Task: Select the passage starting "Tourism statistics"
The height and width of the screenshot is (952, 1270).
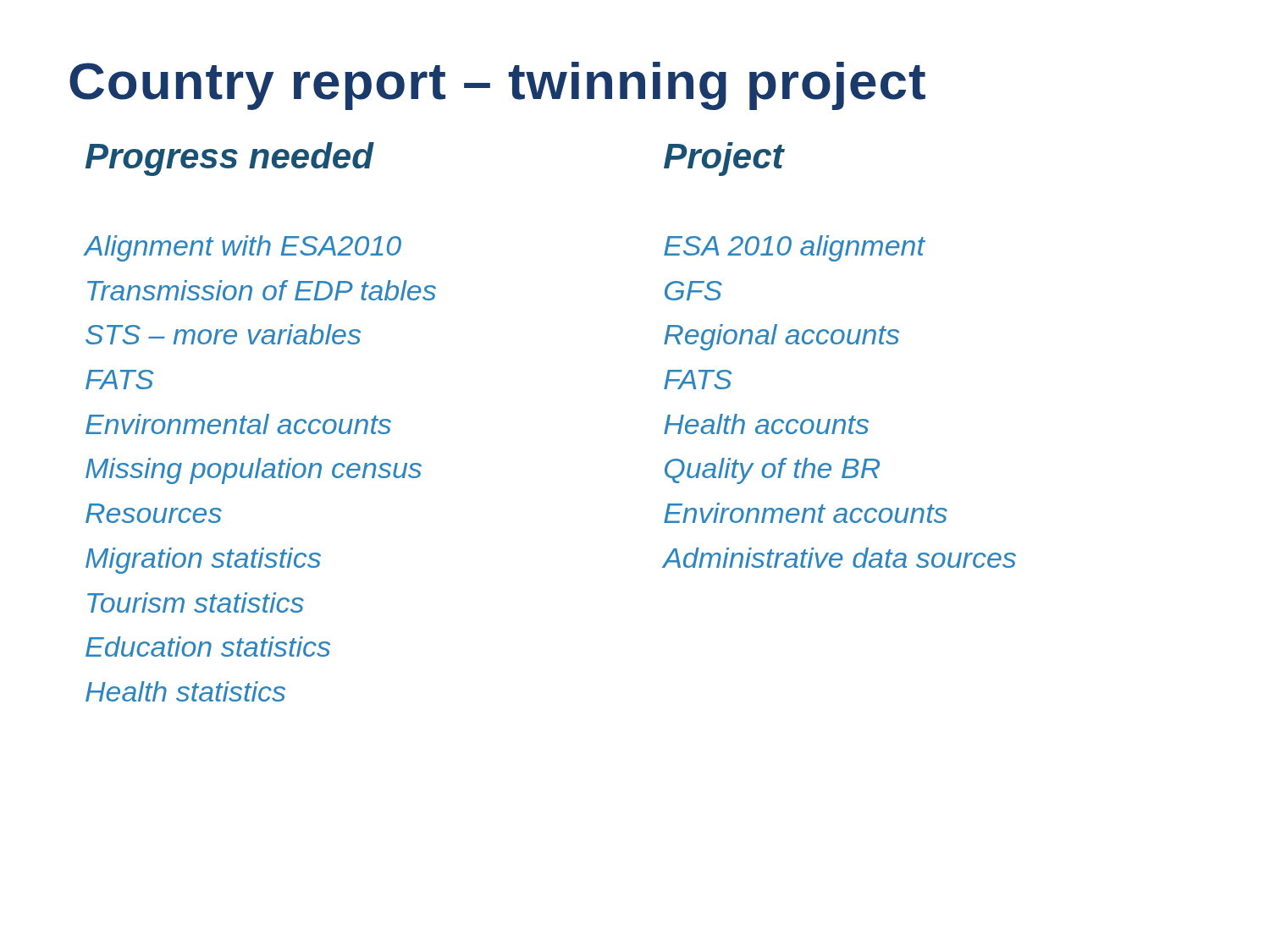Action: [196, 603]
